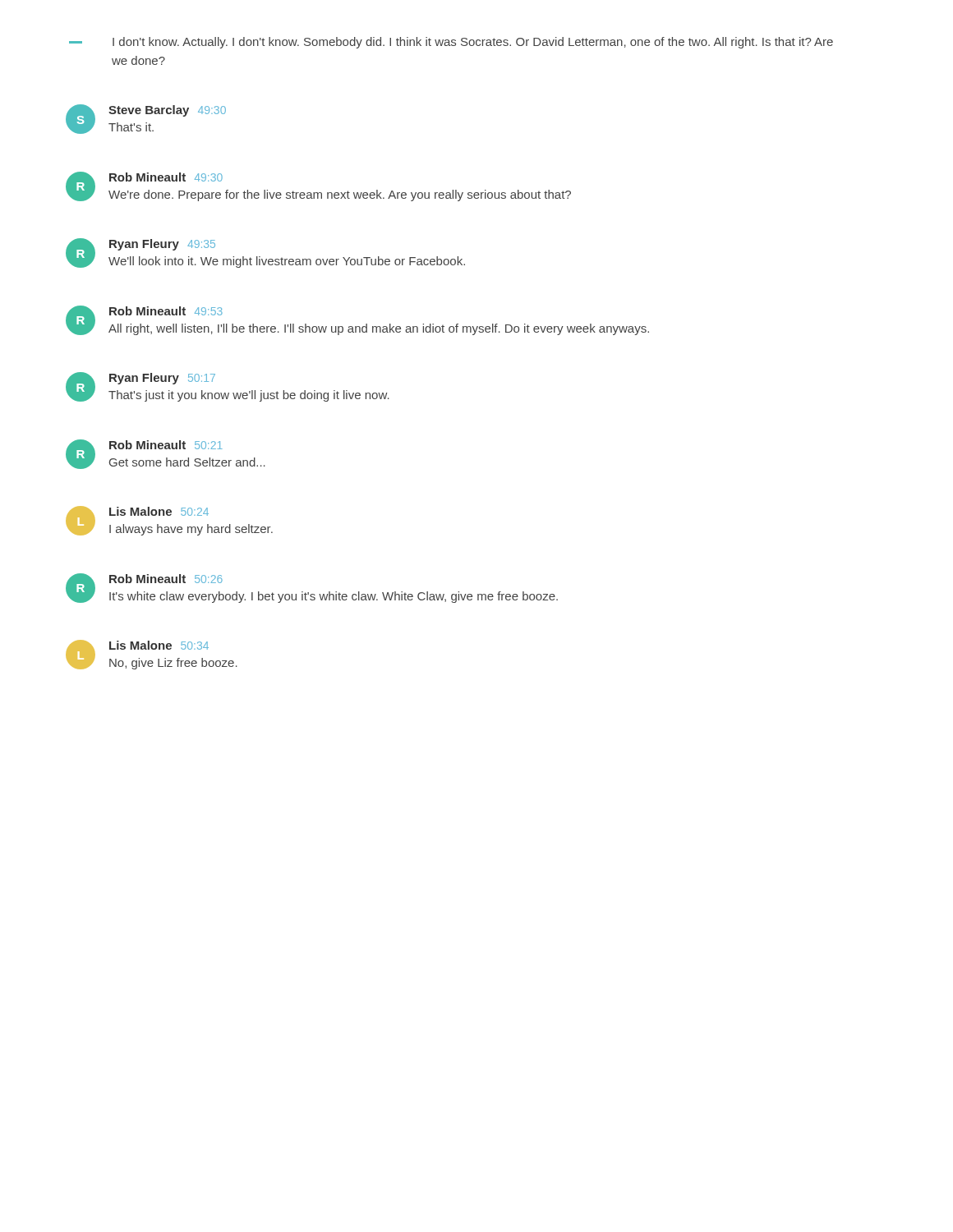953x1232 pixels.
Task: Locate the list item that says "R Rob Mineault 50:26 It's white claw everybody."
Action: pyautogui.click(x=312, y=588)
